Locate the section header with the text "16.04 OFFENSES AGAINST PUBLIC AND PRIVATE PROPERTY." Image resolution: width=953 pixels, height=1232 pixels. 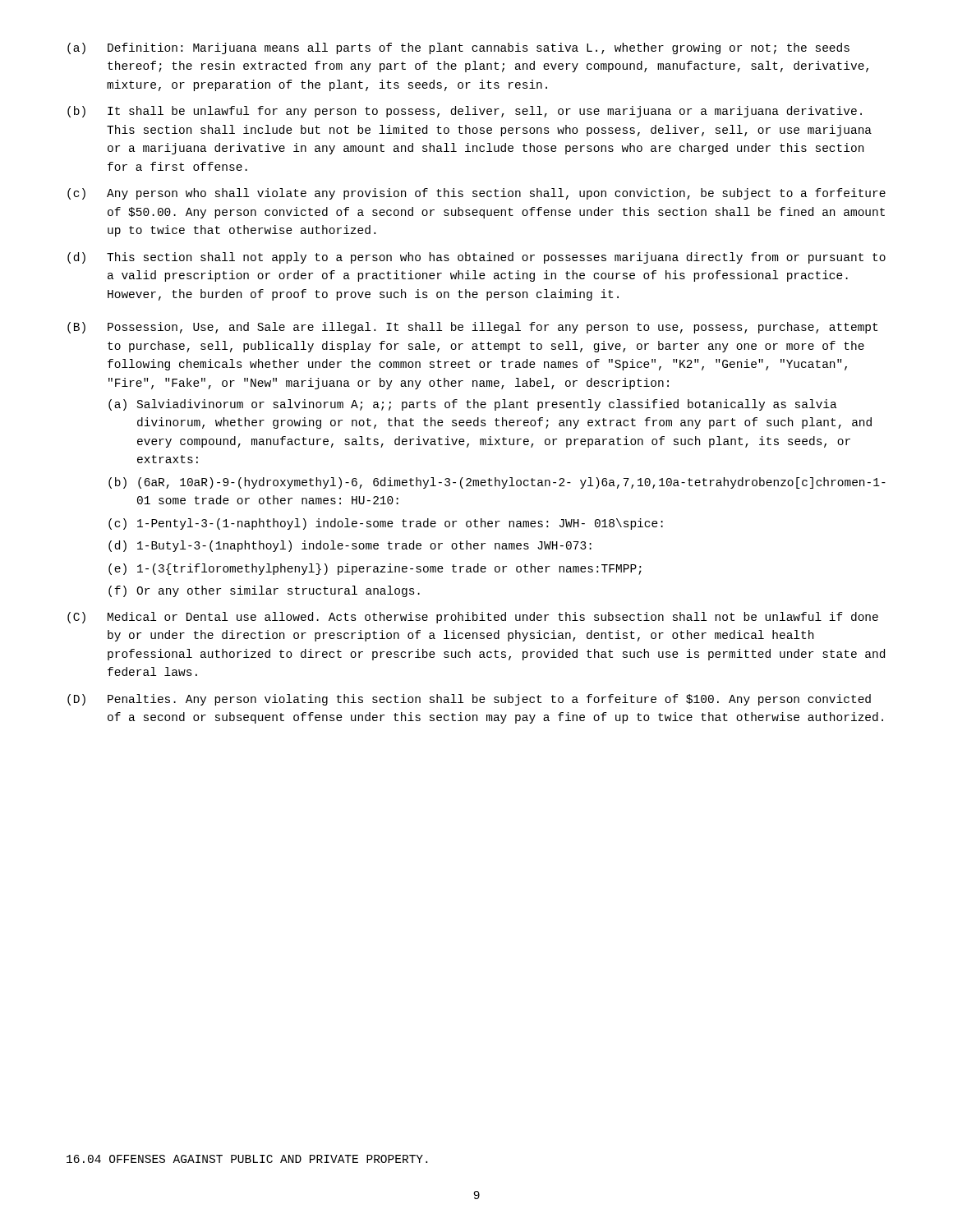248,1160
